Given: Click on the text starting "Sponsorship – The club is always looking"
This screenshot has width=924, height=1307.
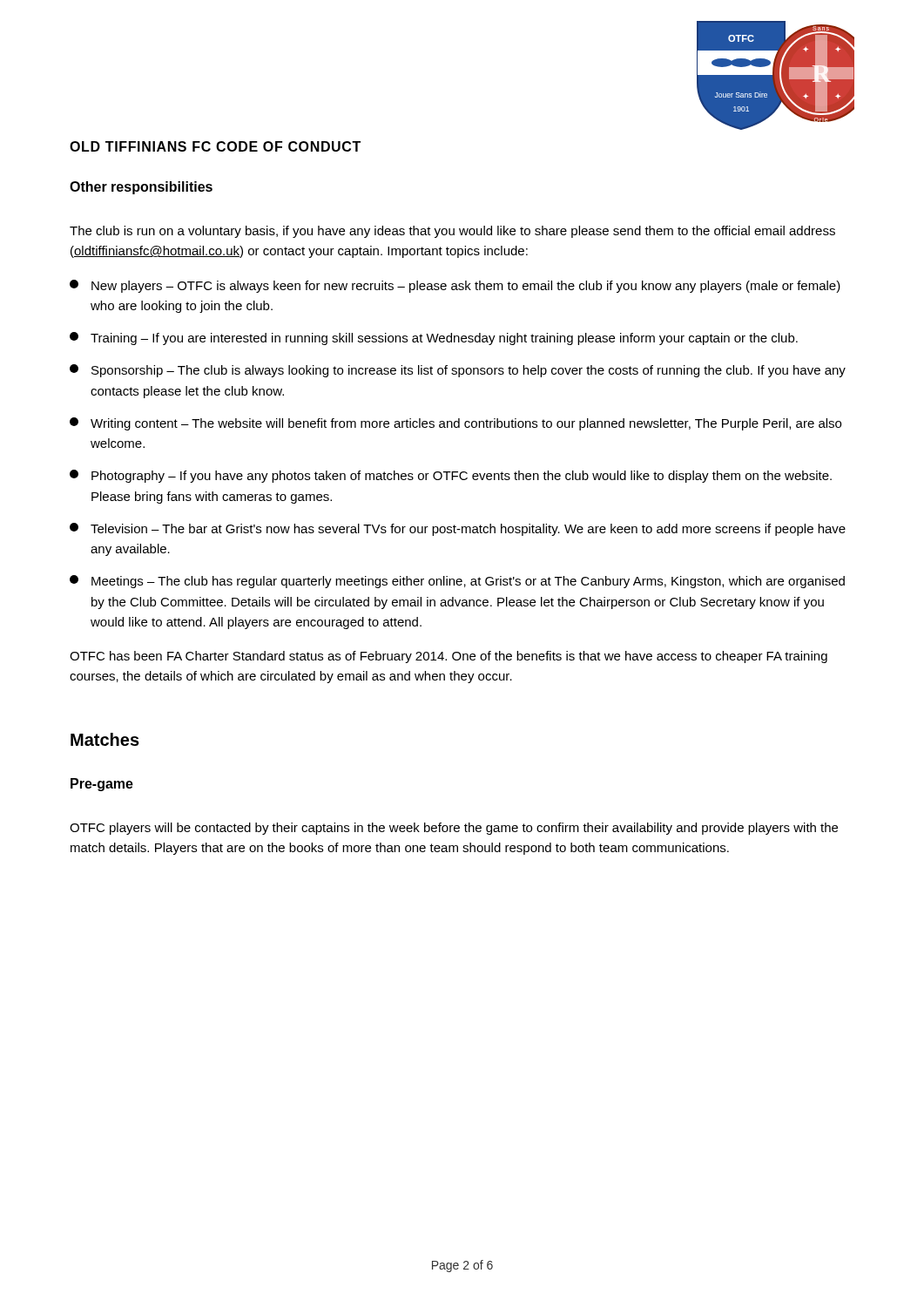Looking at the screenshot, I should coord(462,380).
